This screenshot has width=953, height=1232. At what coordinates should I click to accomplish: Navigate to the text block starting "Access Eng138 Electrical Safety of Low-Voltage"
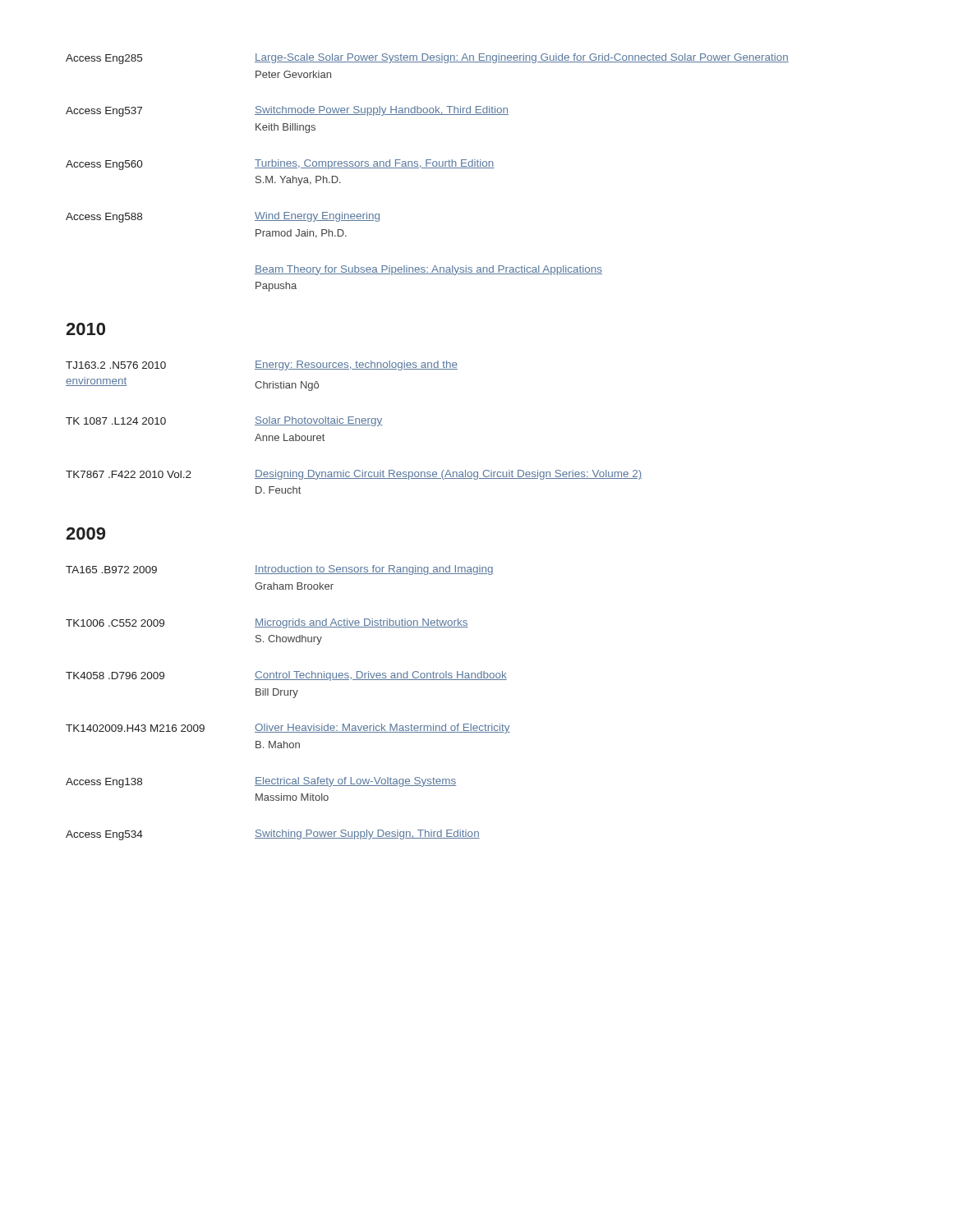tap(261, 782)
